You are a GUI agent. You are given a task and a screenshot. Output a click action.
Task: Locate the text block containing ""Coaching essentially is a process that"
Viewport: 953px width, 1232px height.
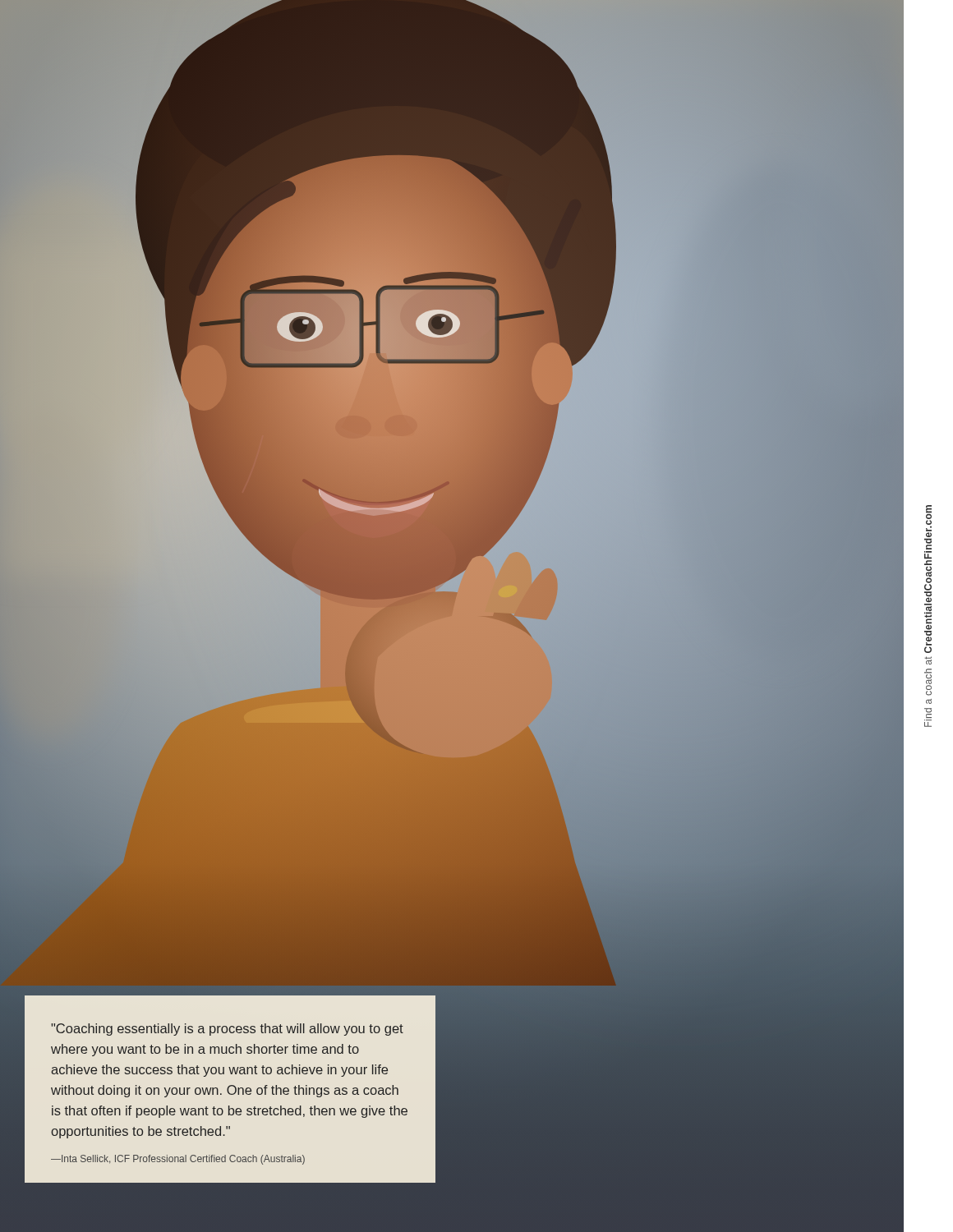230,1091
